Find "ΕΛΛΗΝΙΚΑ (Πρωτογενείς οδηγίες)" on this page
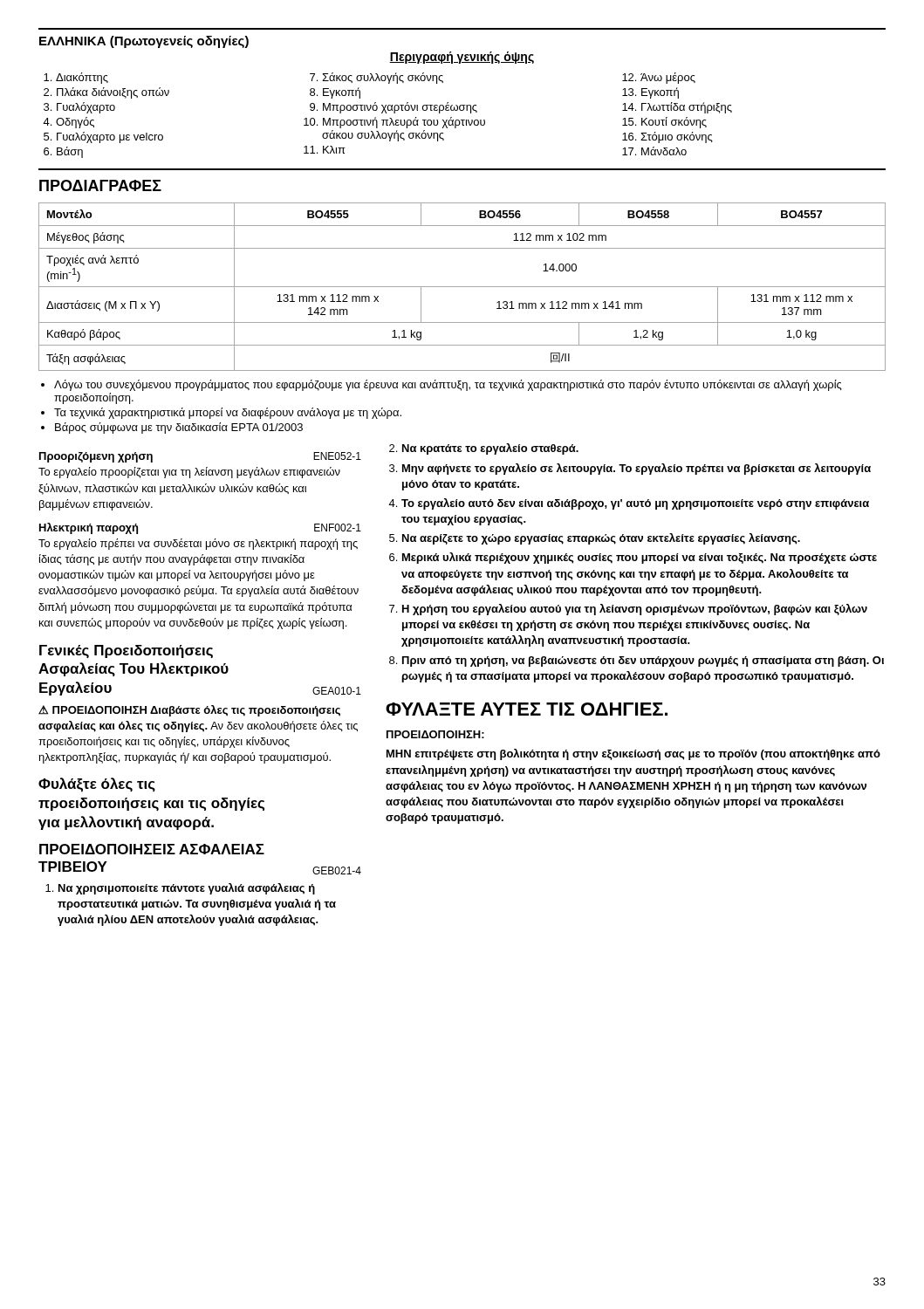 coord(144,42)
